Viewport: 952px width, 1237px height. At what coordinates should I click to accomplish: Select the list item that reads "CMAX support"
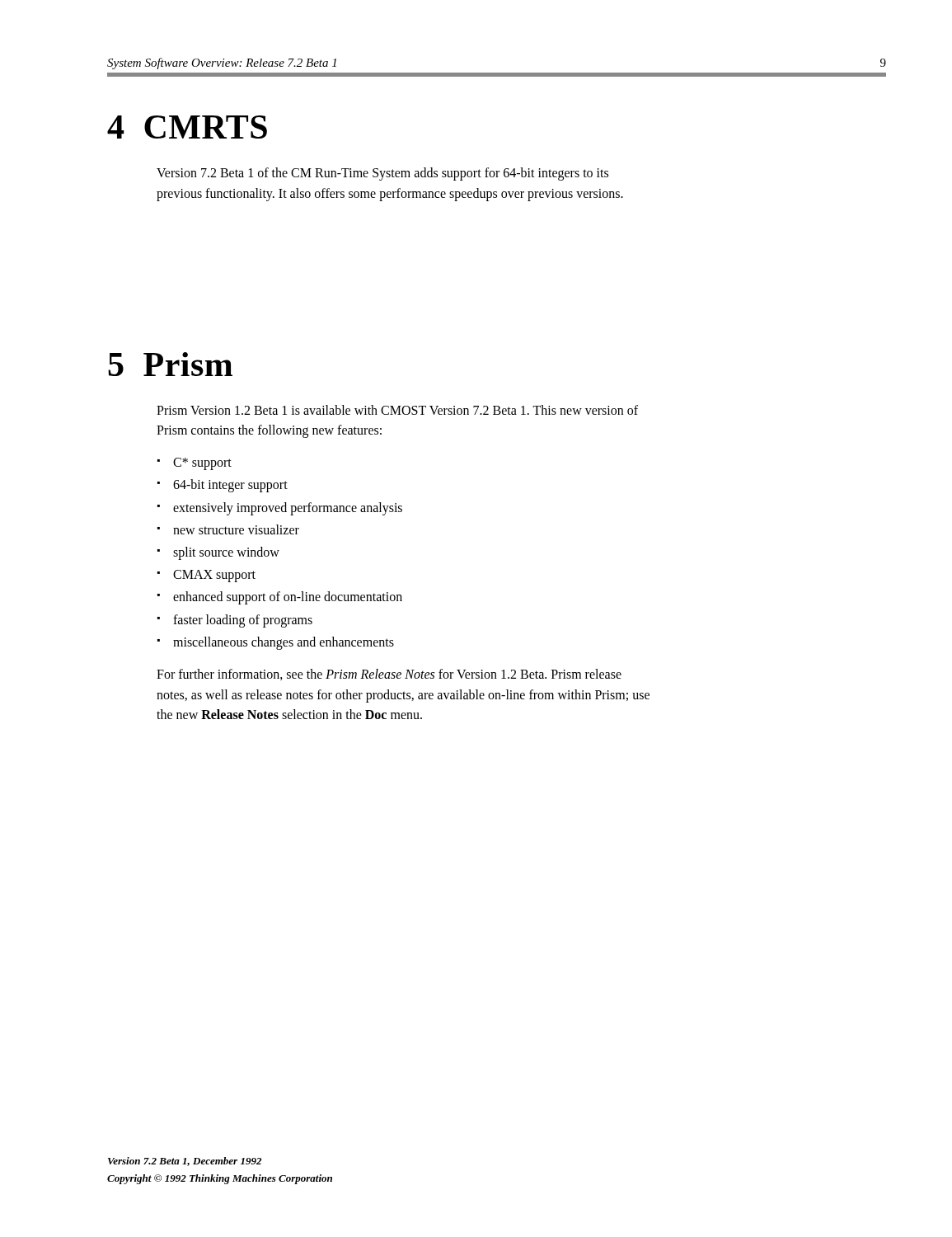214,575
